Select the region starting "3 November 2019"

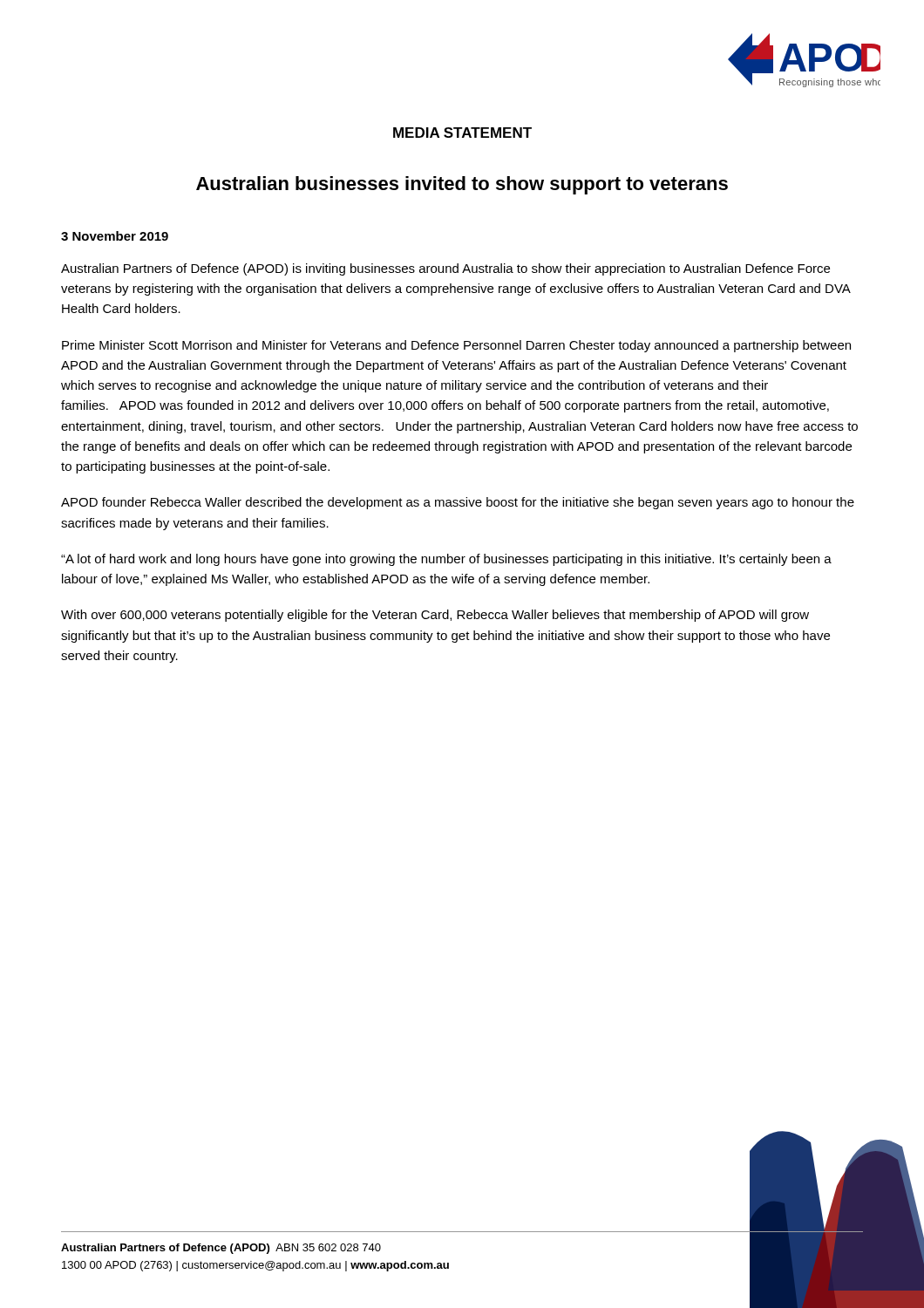click(x=115, y=235)
